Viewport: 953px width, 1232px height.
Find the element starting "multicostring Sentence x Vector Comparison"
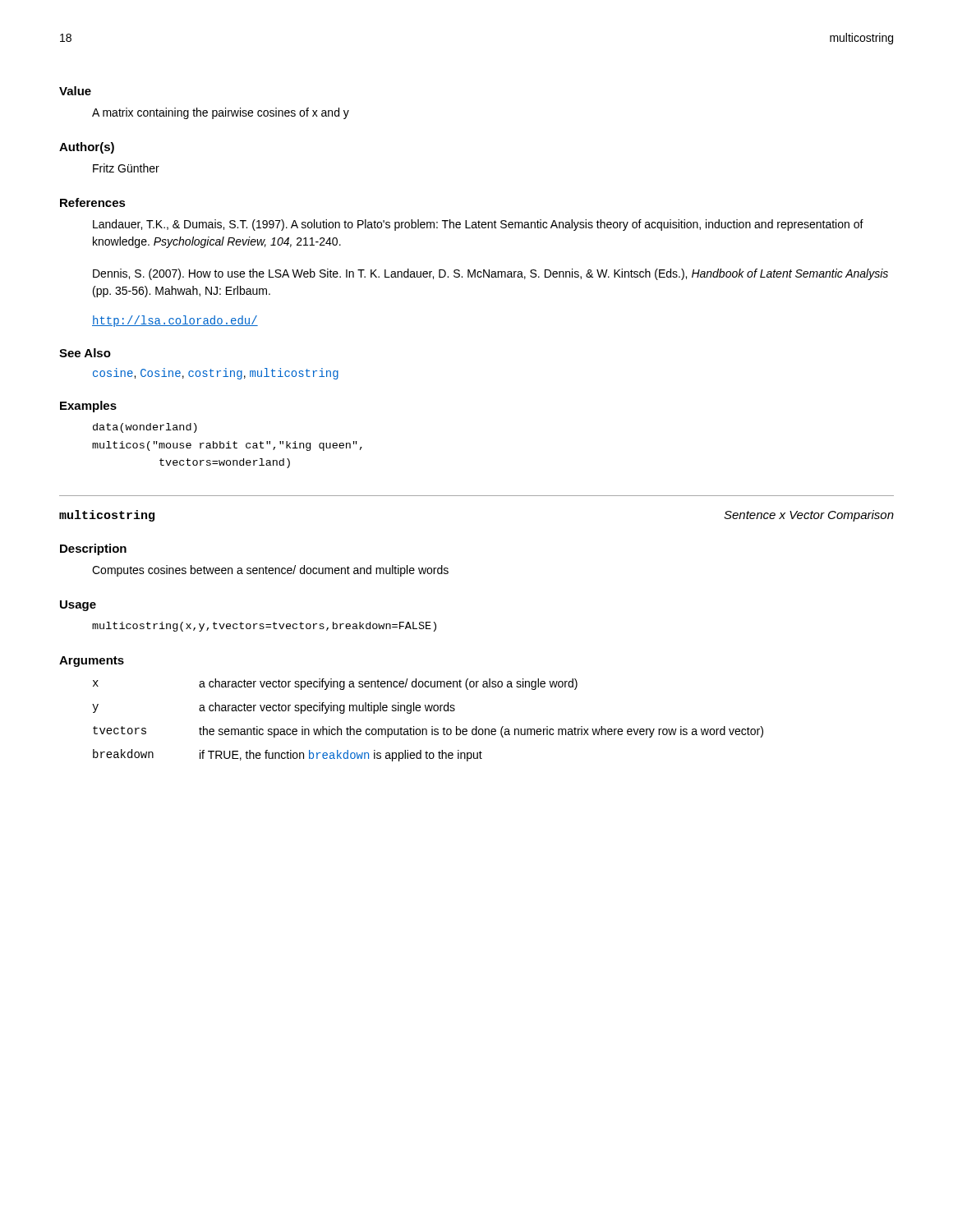tap(106, 515)
